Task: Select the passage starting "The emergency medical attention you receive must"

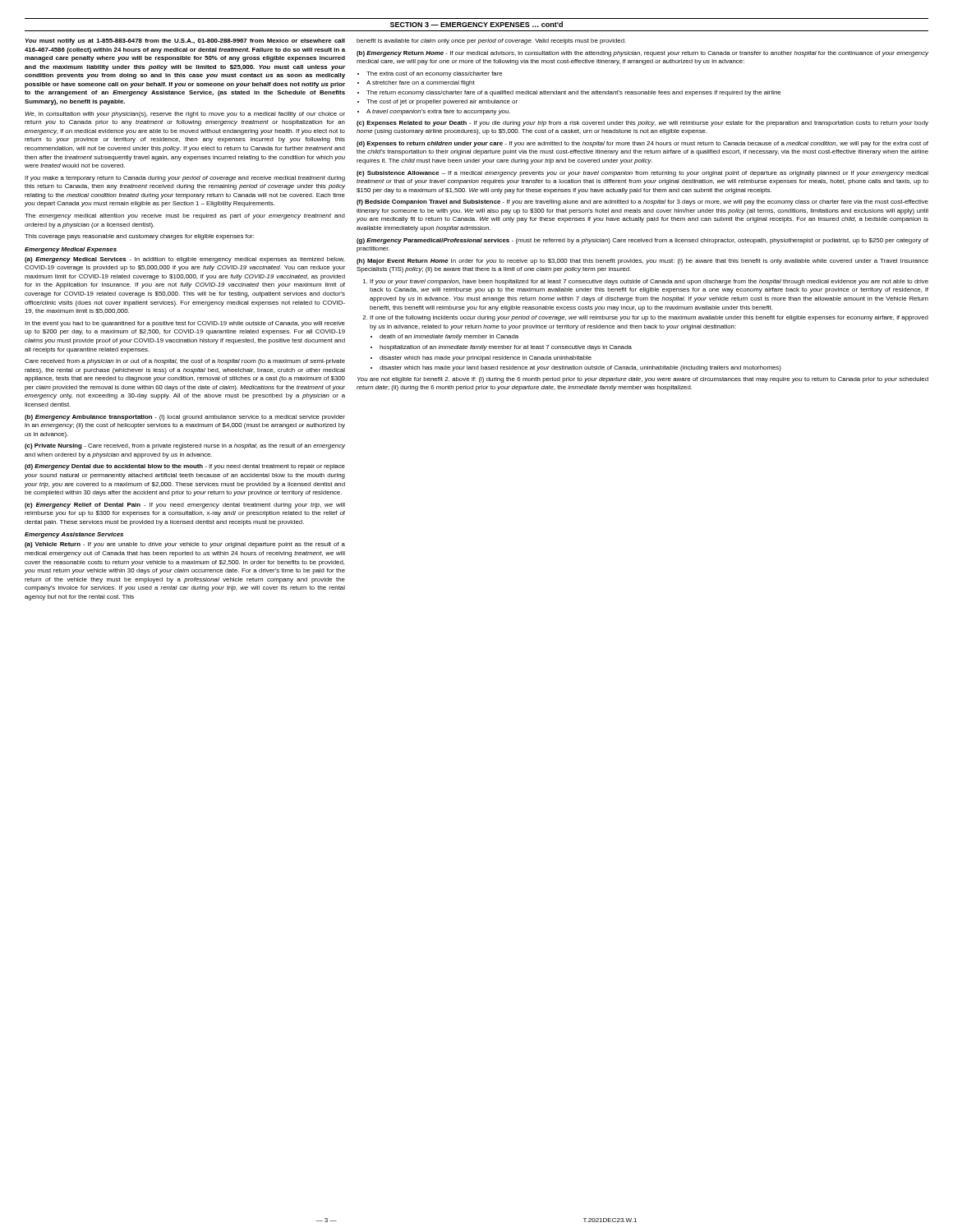Action: coord(185,221)
